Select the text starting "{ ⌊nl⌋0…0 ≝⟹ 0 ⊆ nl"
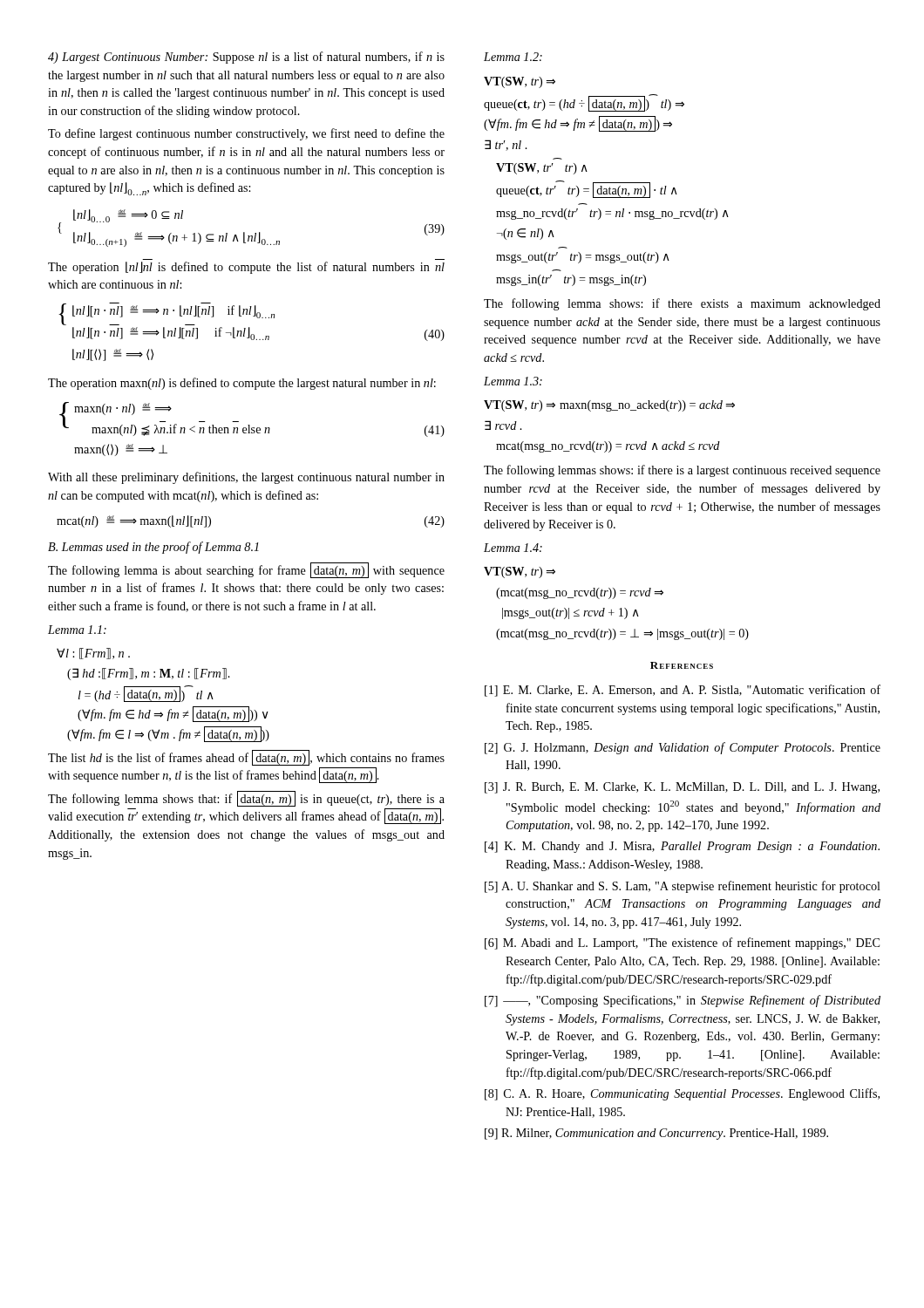This screenshot has height=1308, width=924. (251, 228)
